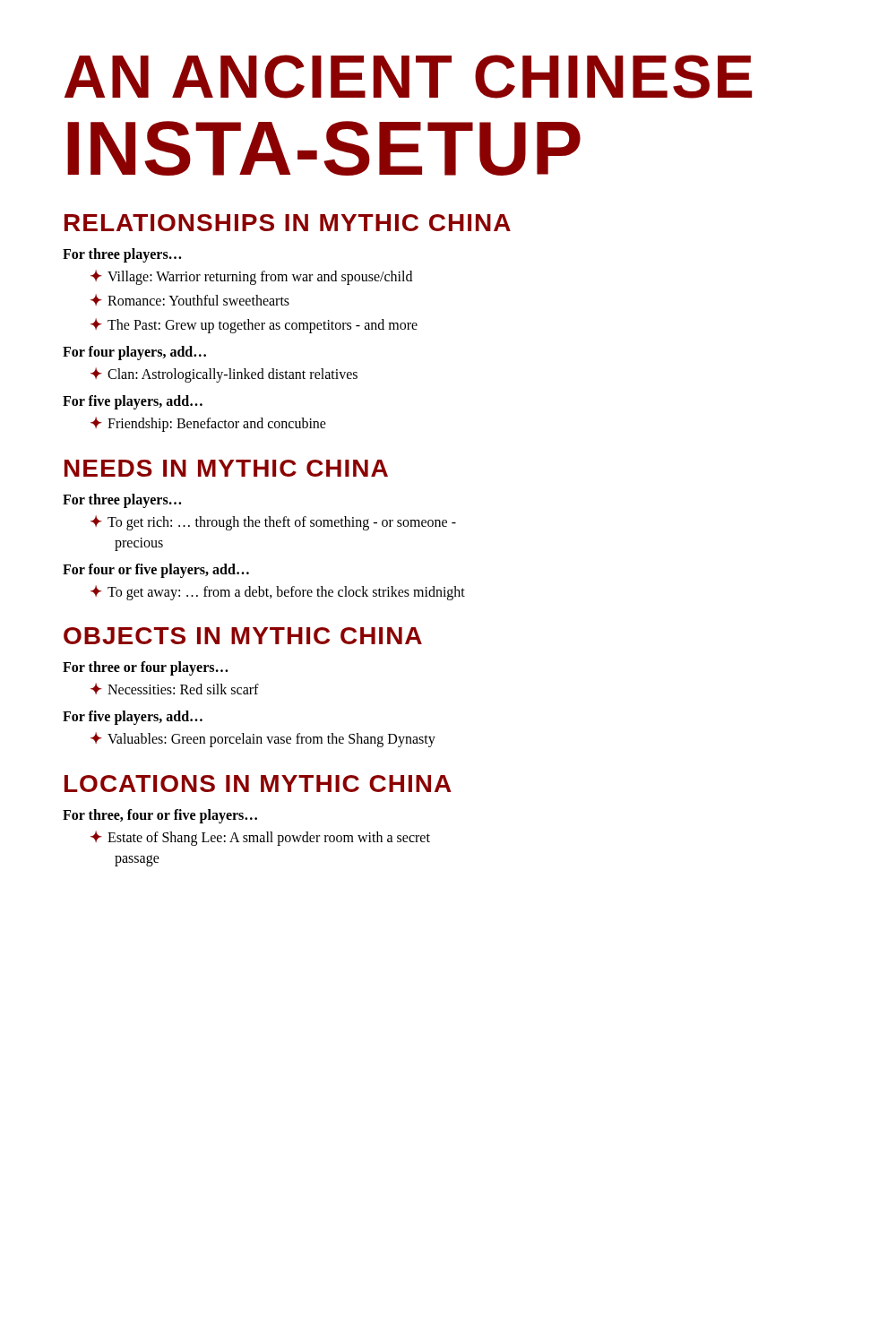Viewport: 896px width, 1344px height.
Task: Locate the list item with the text "✦ Necessities: Red silk scarf"
Action: pyautogui.click(x=174, y=690)
